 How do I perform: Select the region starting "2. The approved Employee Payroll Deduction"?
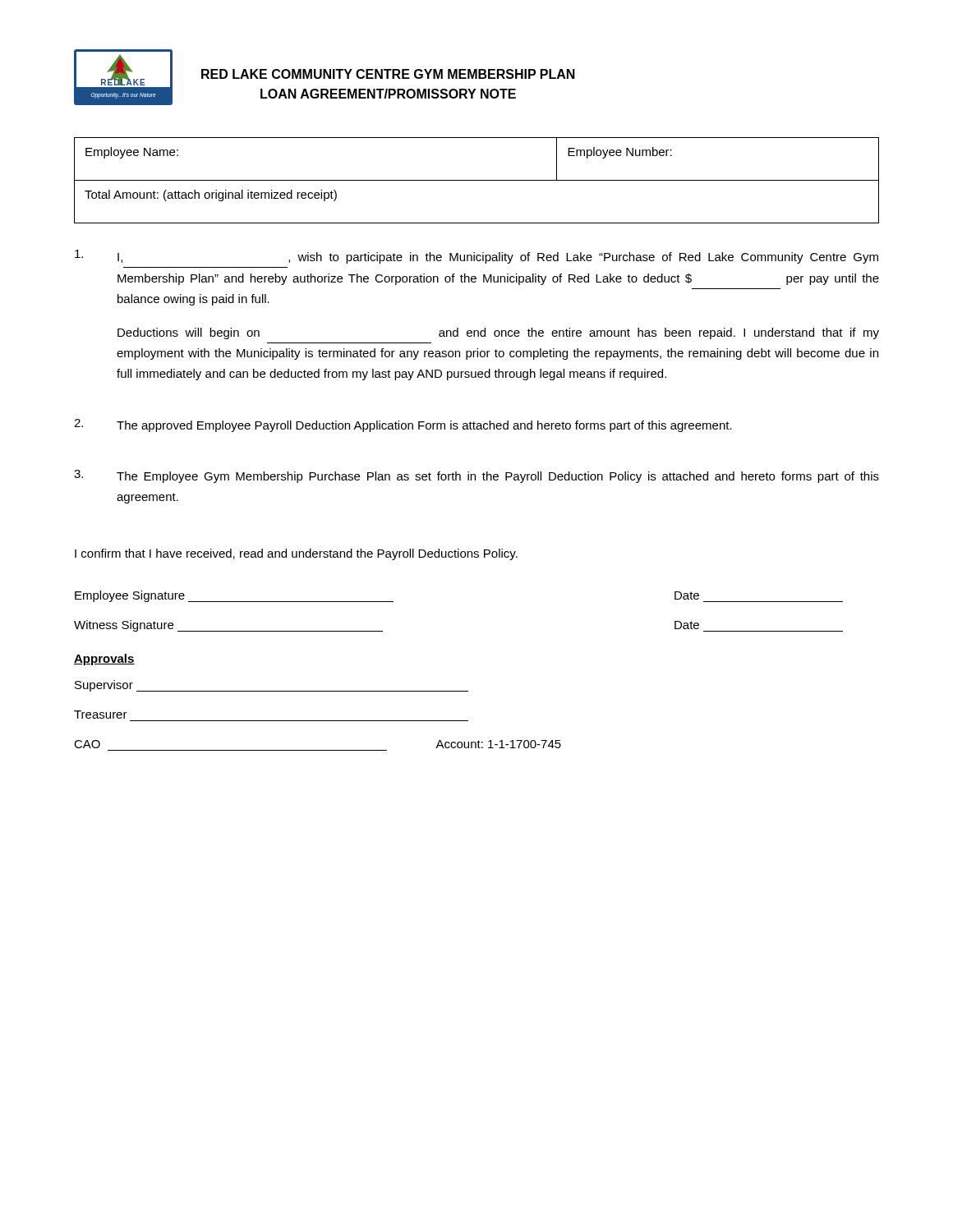tap(476, 432)
